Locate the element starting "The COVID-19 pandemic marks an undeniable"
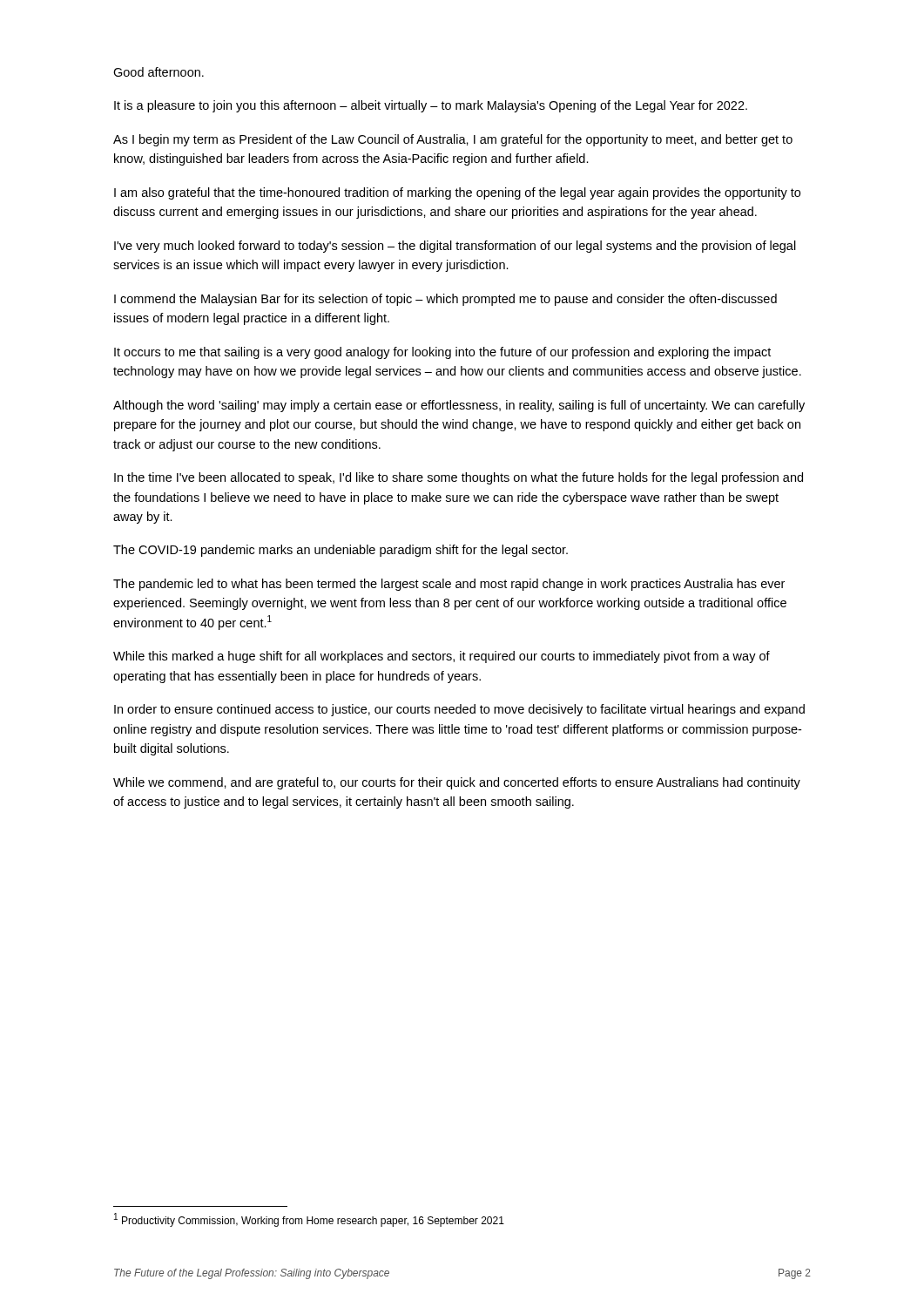Viewport: 924px width, 1307px height. 462,550
